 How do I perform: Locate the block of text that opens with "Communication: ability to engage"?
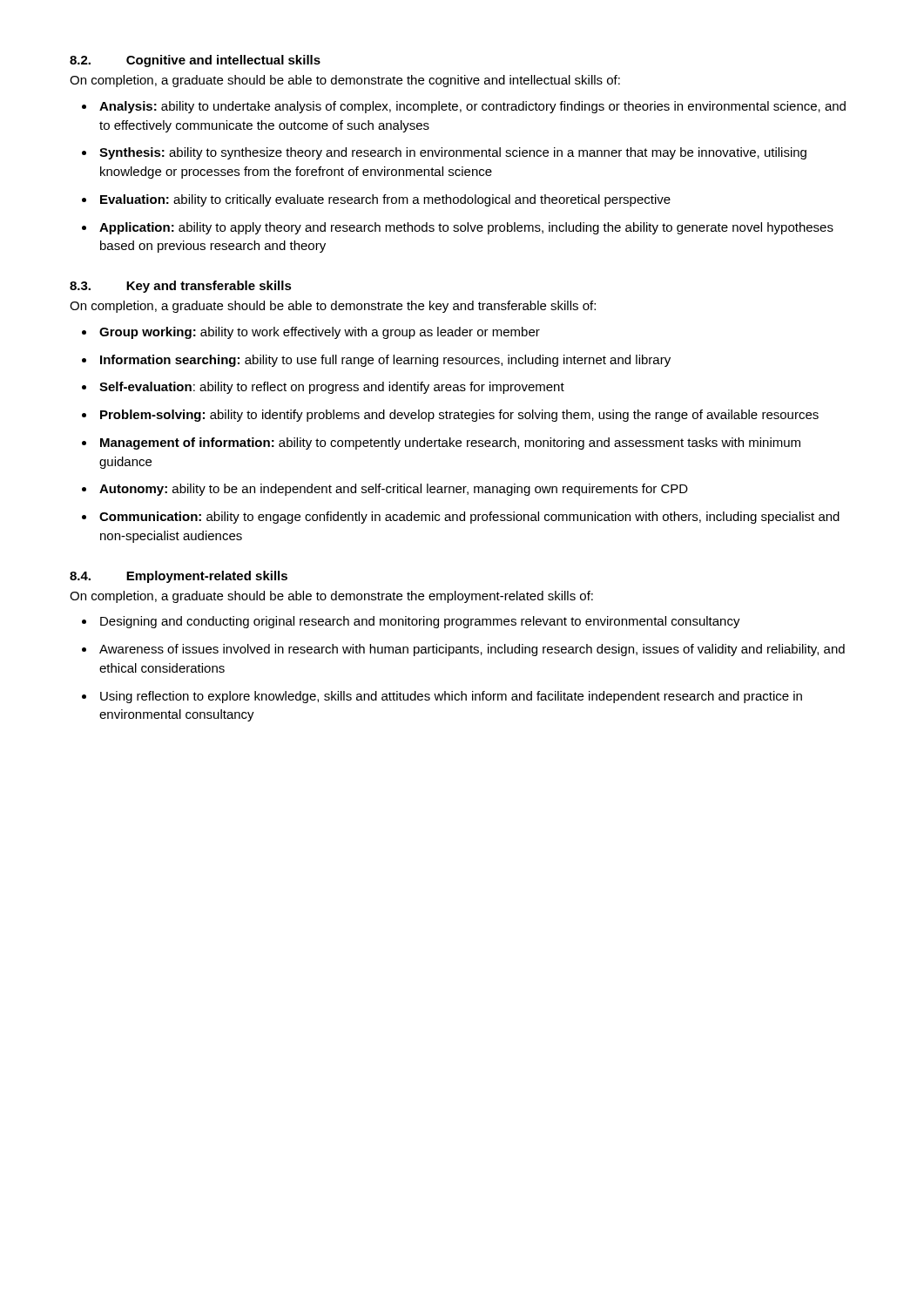pyautogui.click(x=462, y=526)
